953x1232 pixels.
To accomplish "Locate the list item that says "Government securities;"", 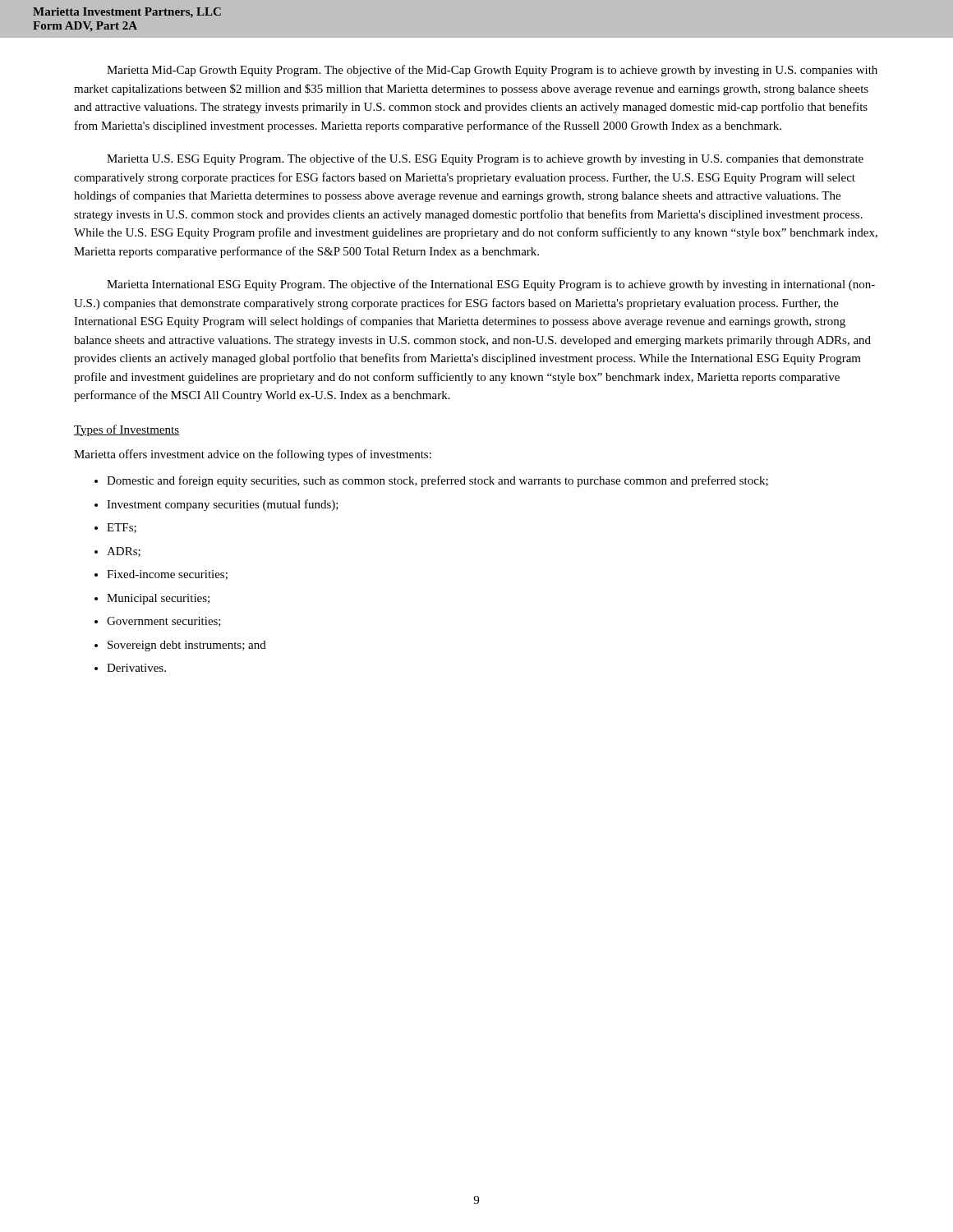I will 164,621.
